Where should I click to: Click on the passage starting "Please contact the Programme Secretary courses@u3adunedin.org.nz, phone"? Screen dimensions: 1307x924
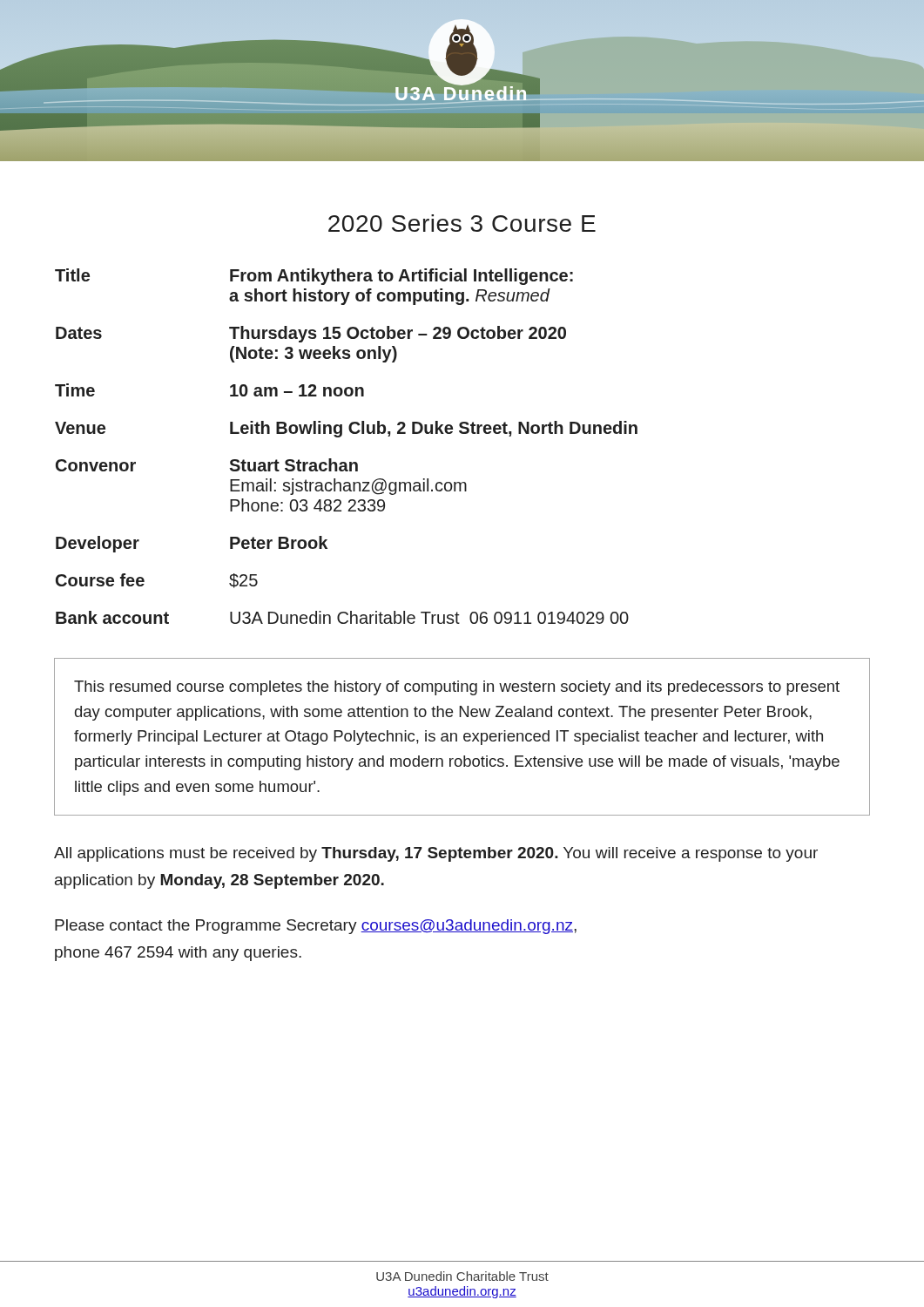pos(316,938)
